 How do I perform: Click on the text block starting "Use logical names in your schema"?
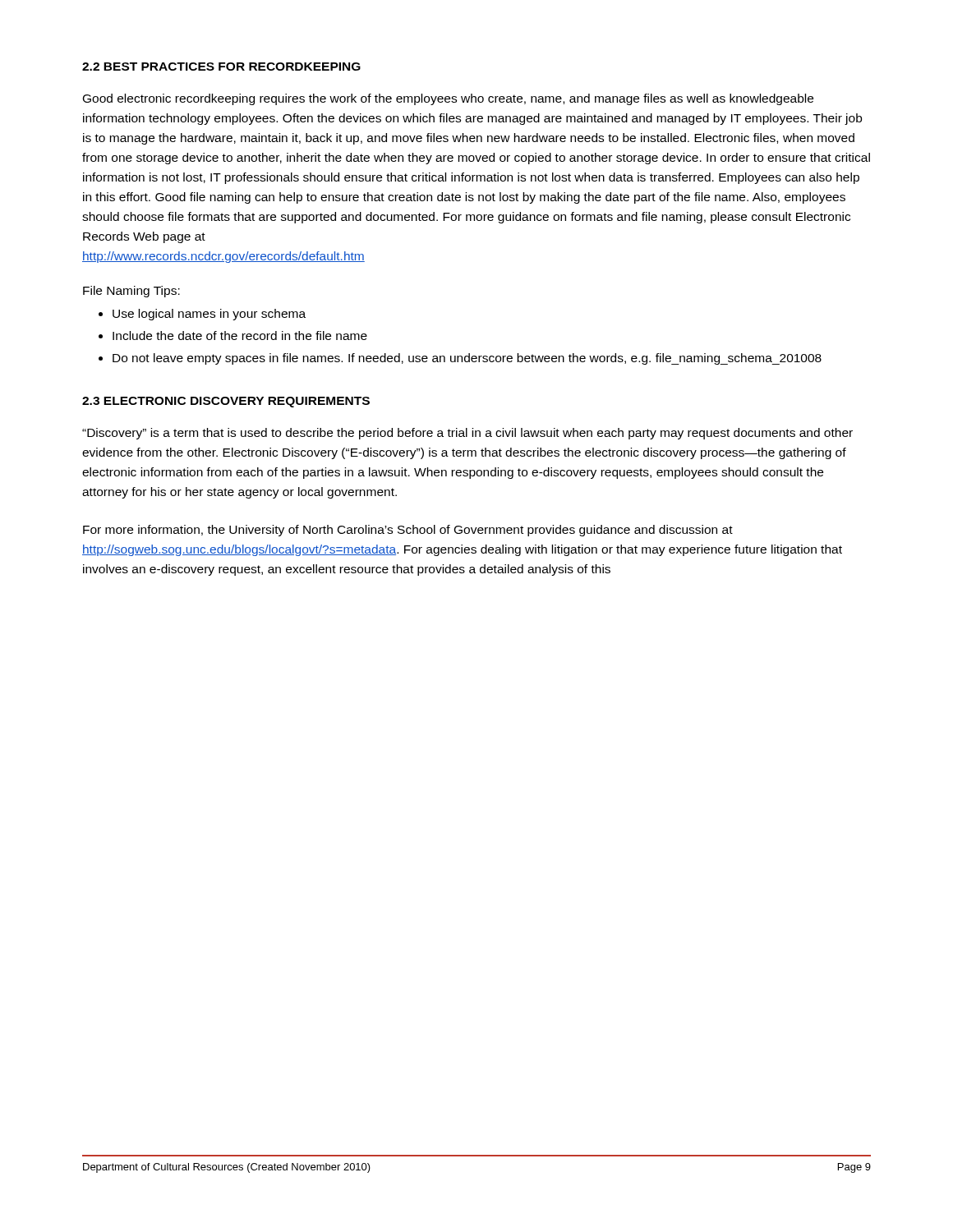click(202, 315)
